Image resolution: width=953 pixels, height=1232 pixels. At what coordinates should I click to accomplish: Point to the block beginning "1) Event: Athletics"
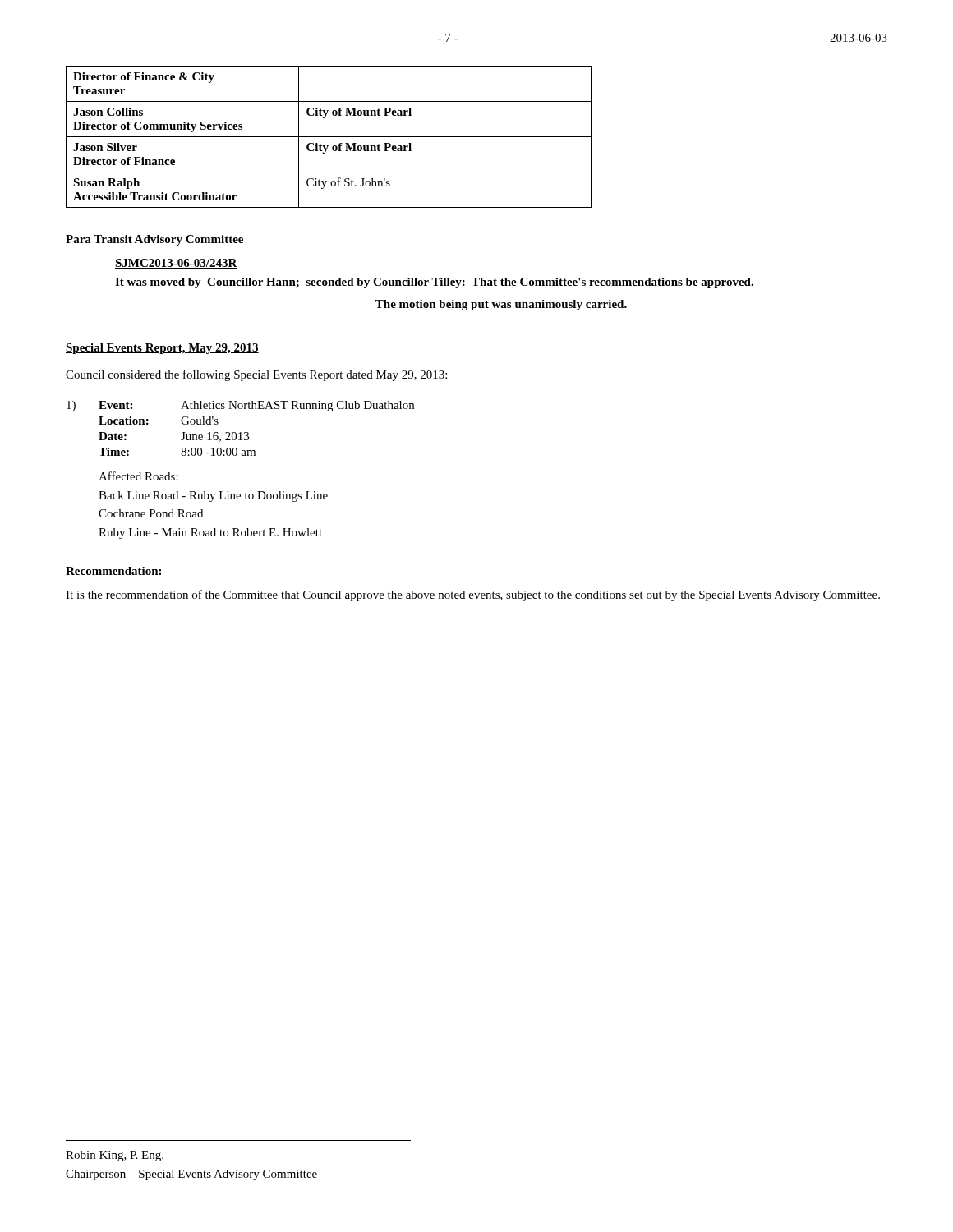(x=240, y=406)
